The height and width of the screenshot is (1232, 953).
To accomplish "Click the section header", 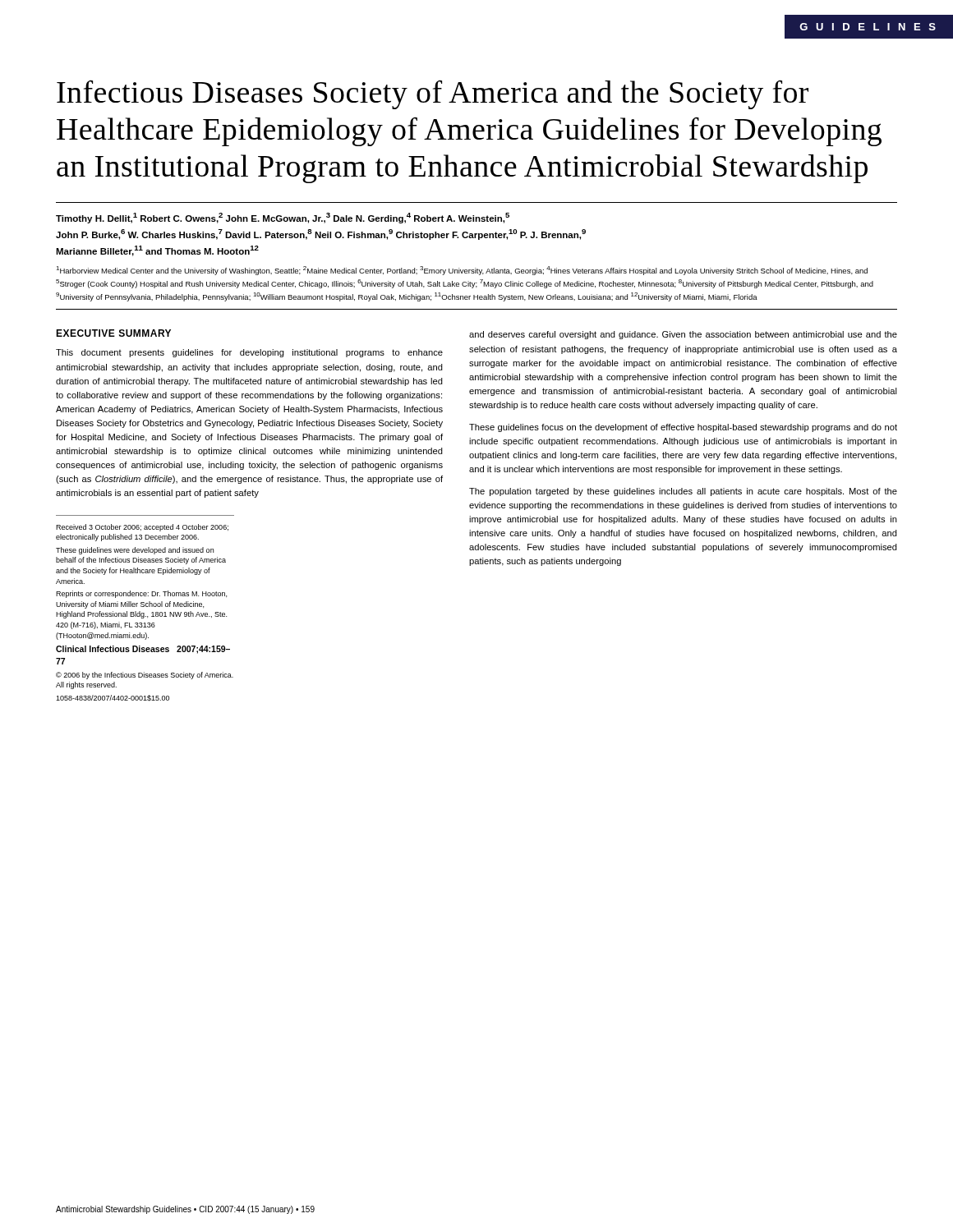I will [114, 334].
